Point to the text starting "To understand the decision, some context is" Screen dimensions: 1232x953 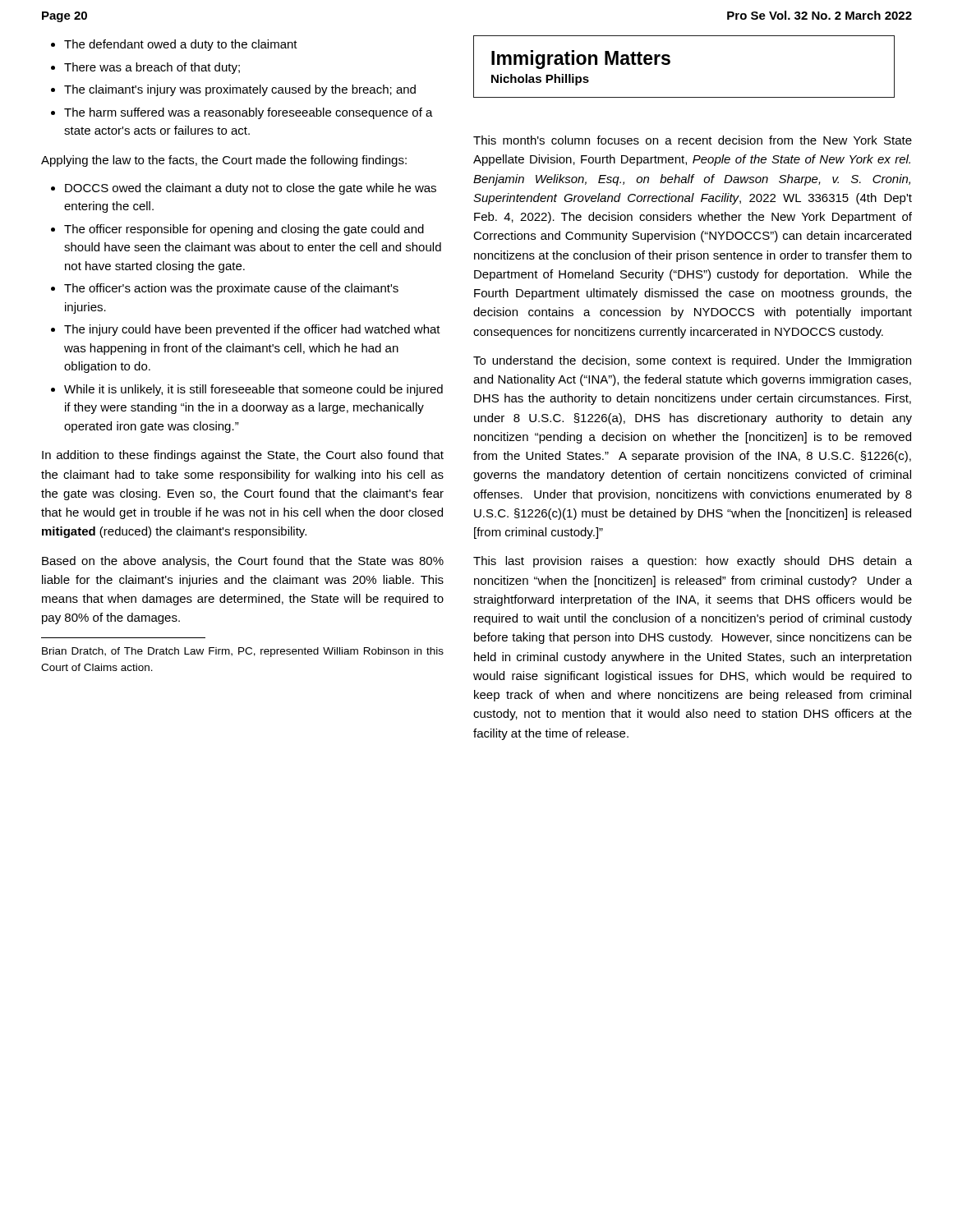693,446
